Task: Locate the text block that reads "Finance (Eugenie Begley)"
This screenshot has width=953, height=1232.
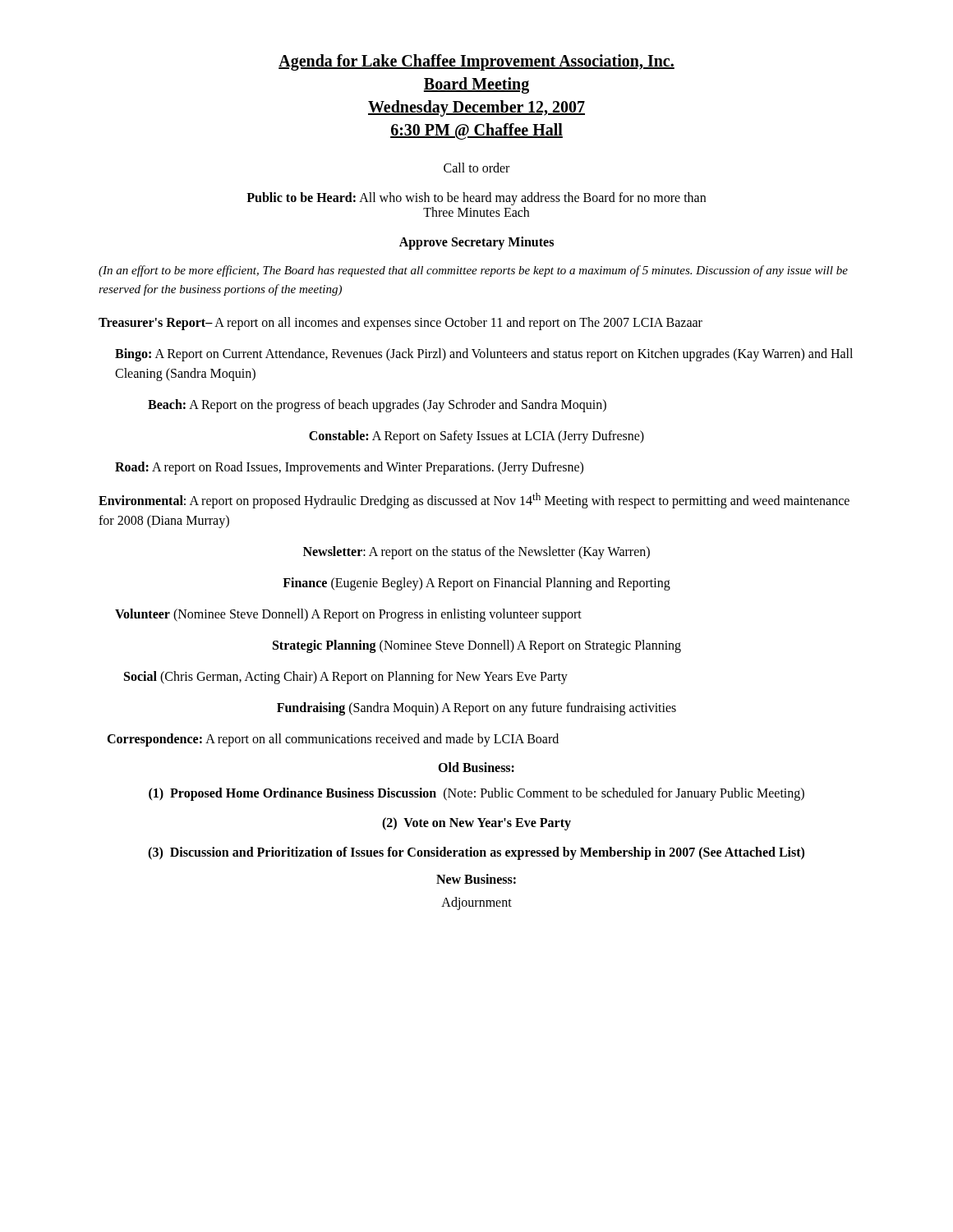Action: (x=476, y=583)
